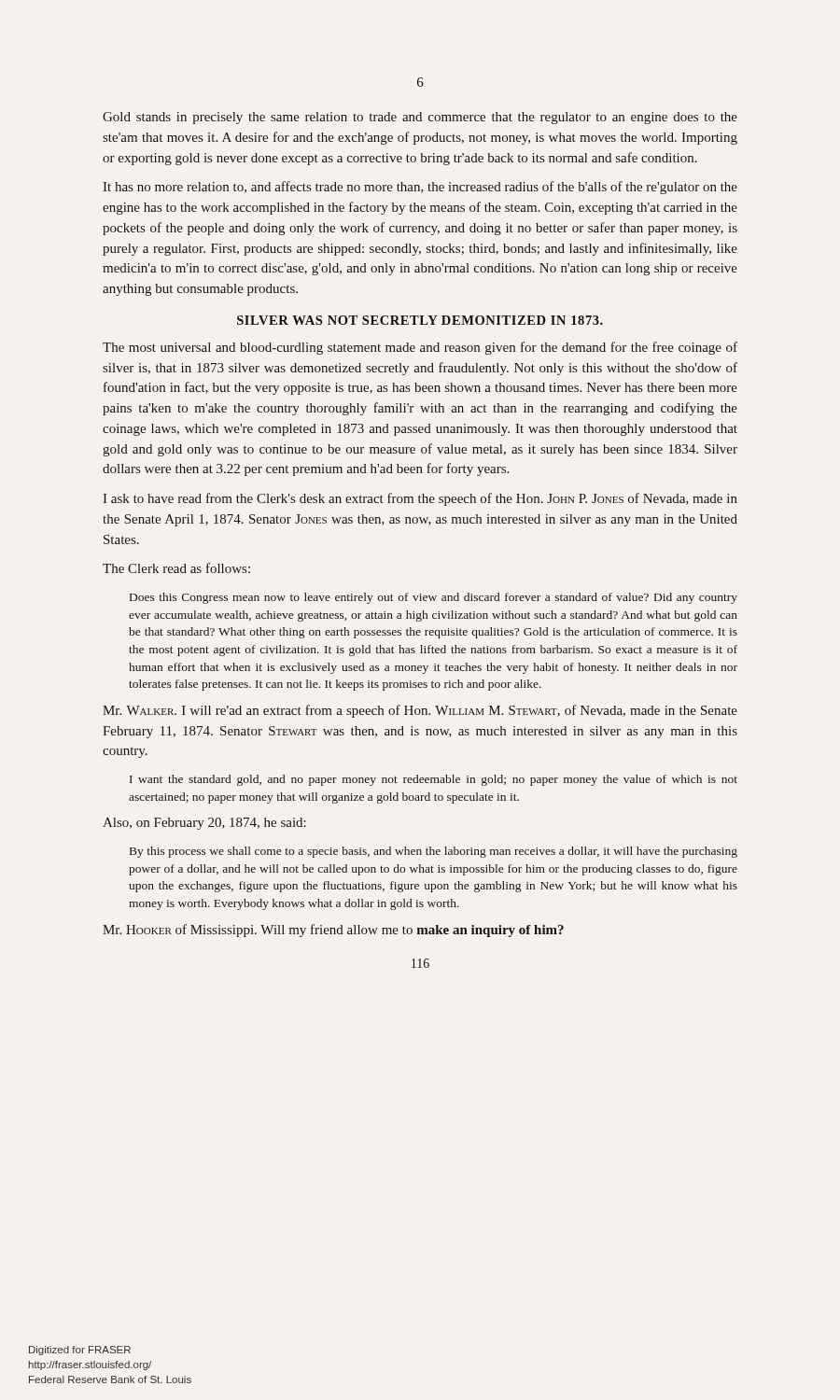Find the text block containing "I want the standard"

(x=433, y=788)
